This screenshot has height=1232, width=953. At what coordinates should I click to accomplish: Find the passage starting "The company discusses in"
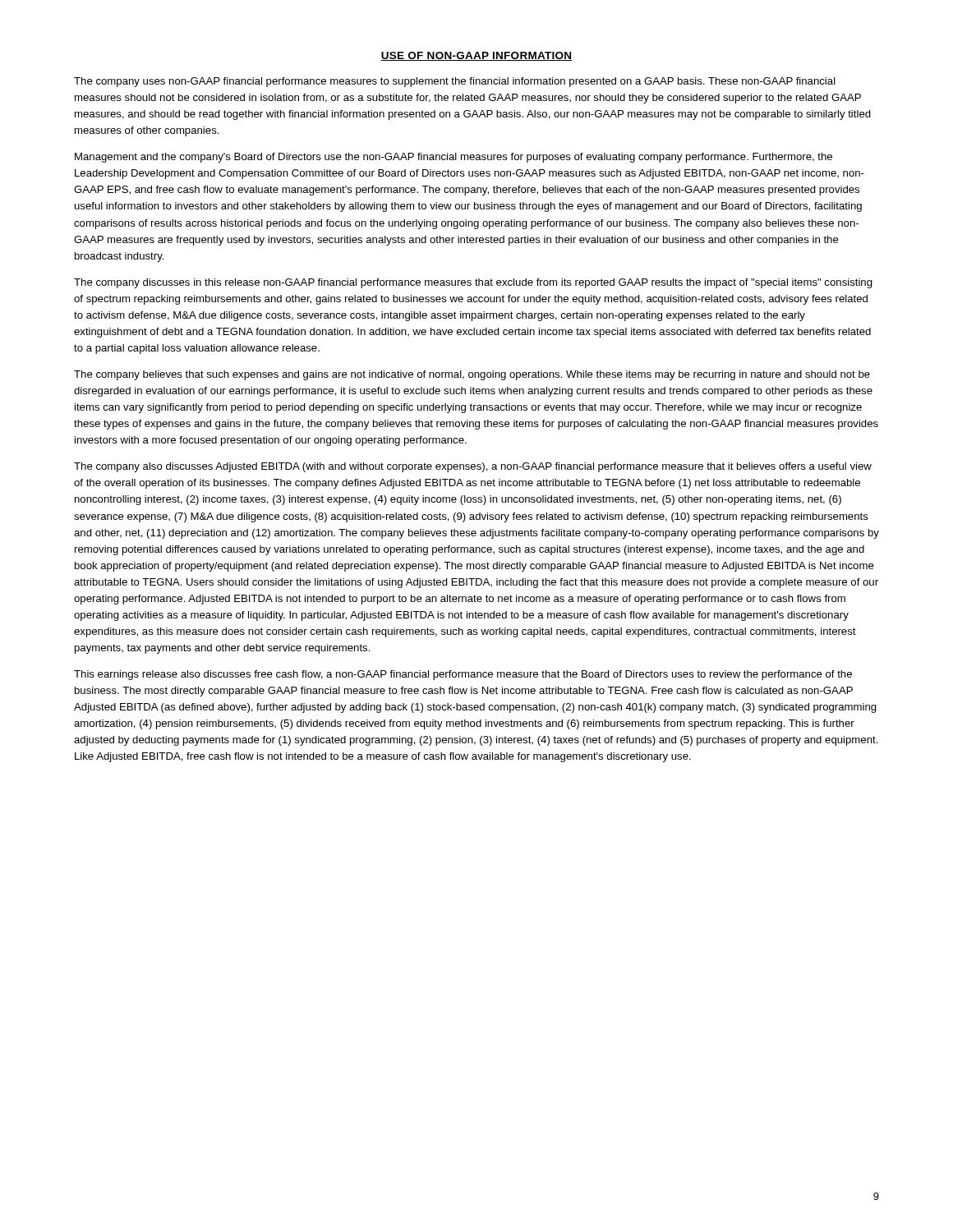[x=473, y=315]
